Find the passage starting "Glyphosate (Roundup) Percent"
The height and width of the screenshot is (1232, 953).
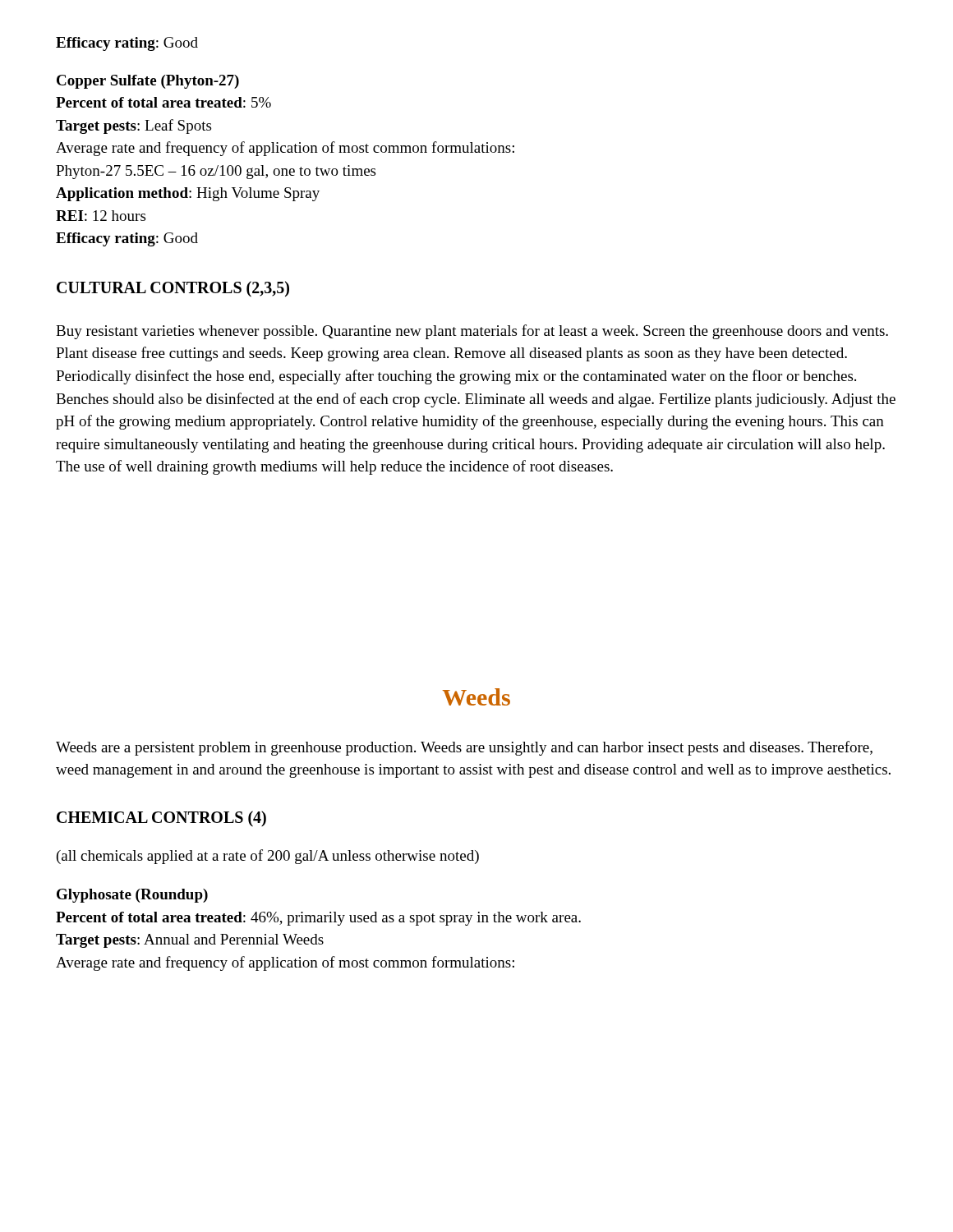tap(476, 928)
